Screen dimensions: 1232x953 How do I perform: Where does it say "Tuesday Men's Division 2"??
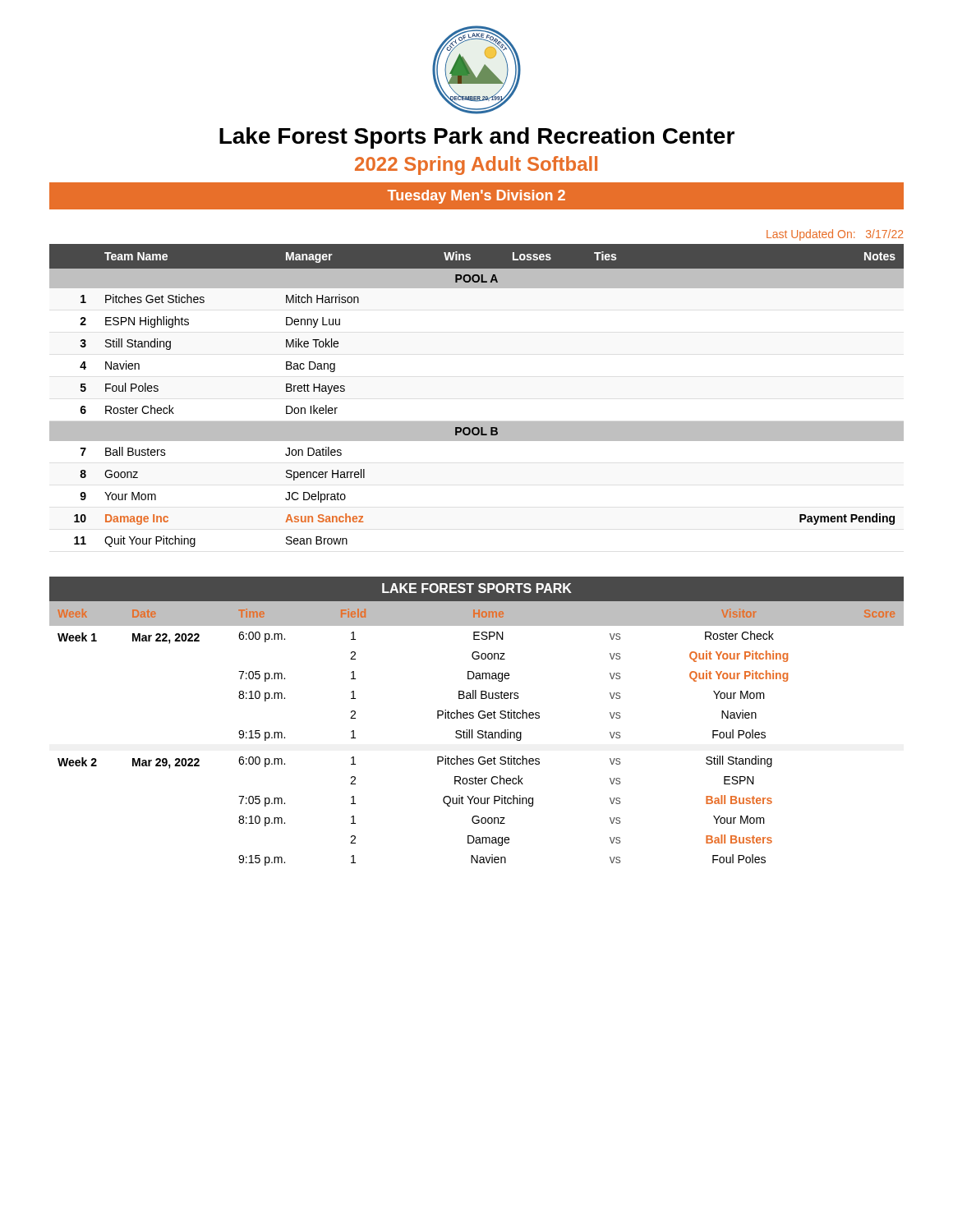click(x=476, y=195)
